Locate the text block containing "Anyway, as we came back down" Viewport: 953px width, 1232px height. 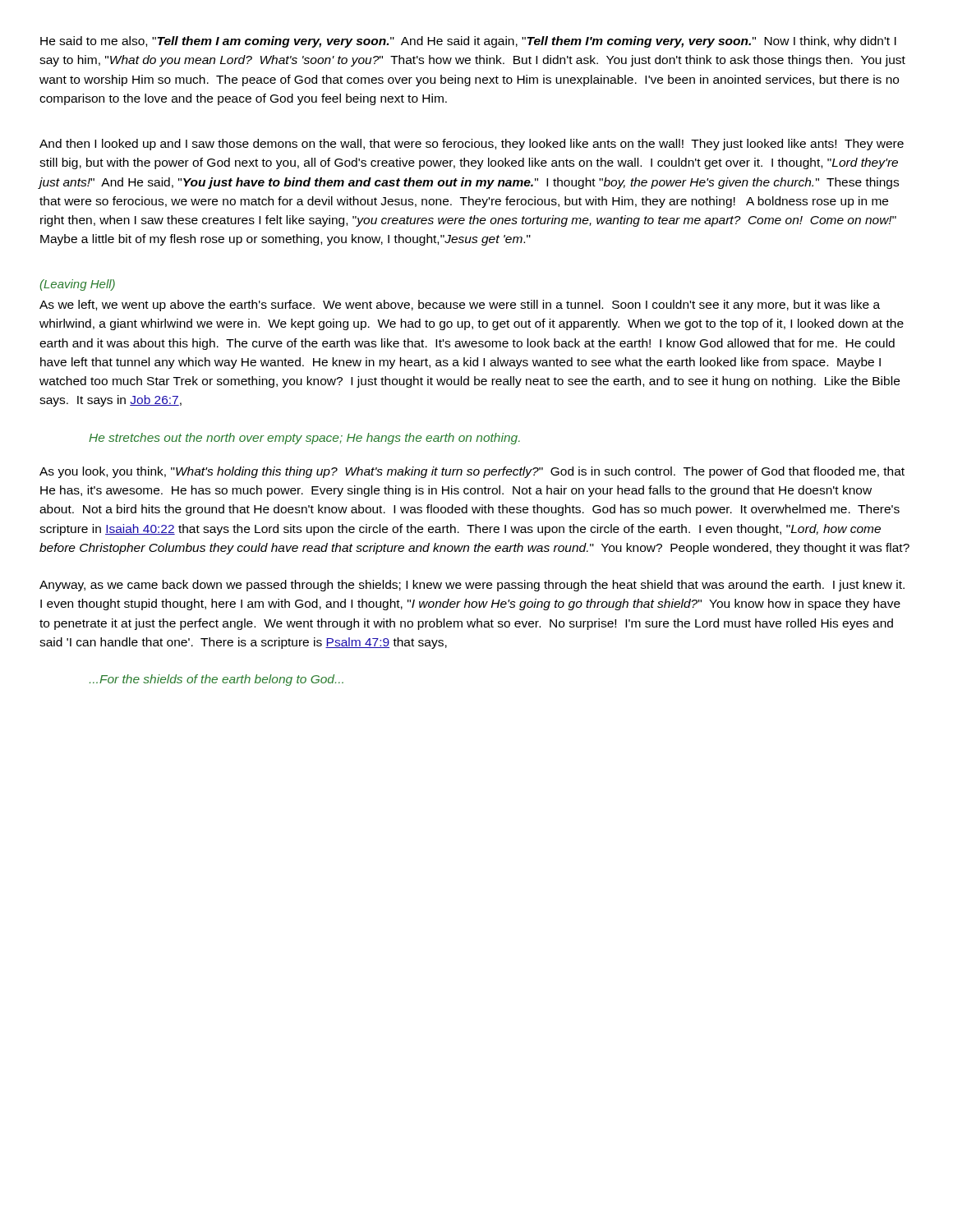[x=474, y=613]
